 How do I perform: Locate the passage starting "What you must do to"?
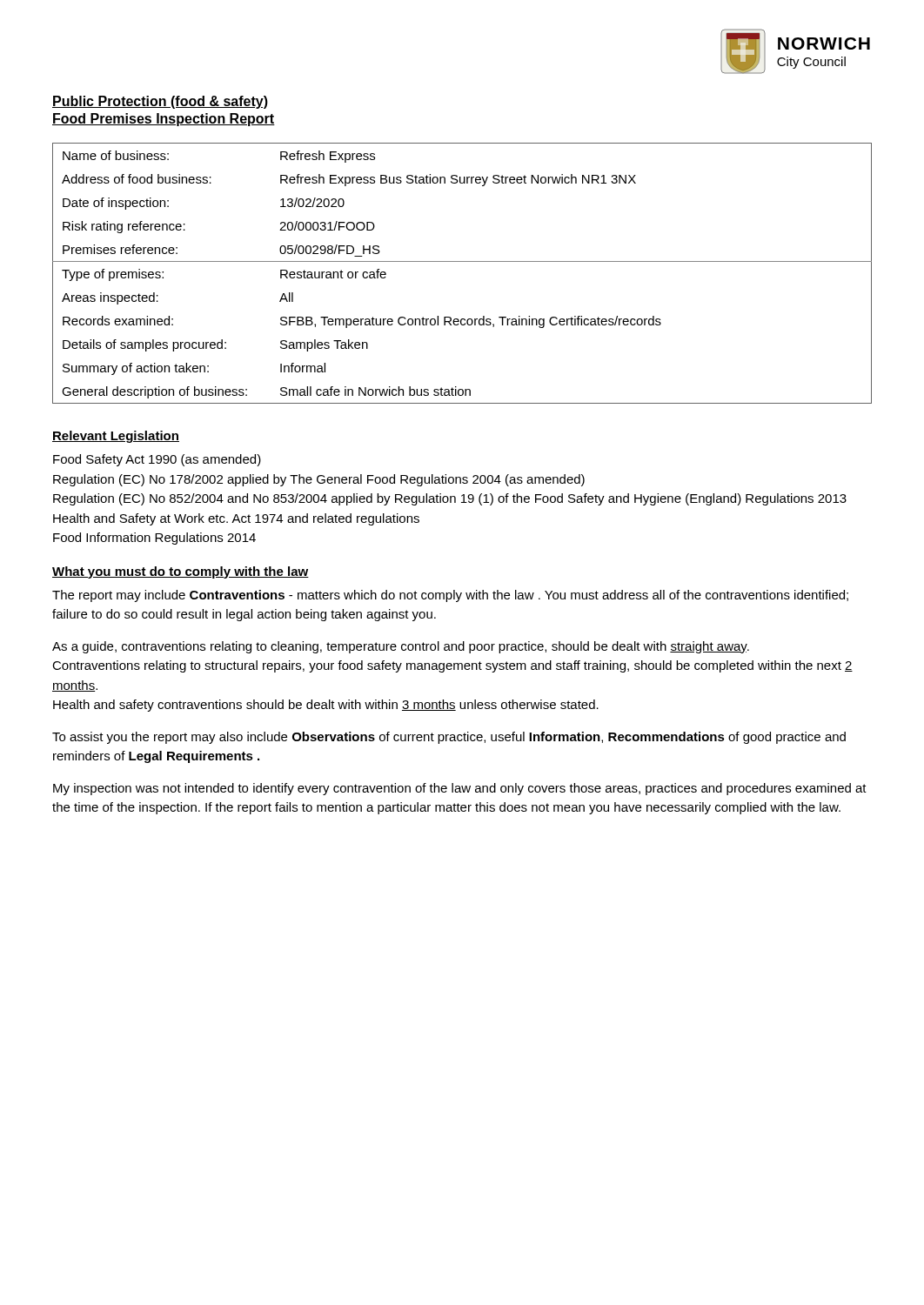pos(180,571)
